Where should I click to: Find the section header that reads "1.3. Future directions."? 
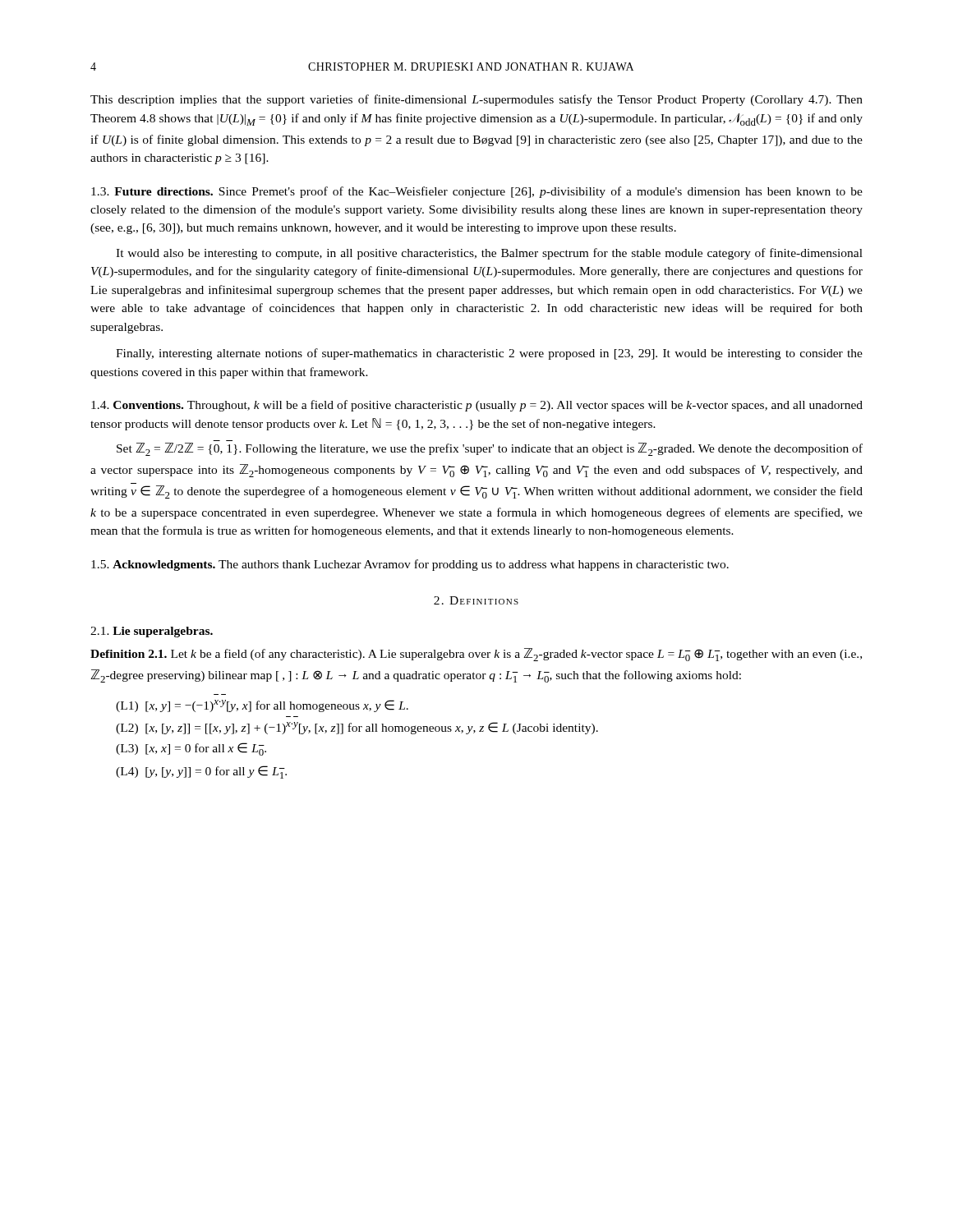click(476, 210)
